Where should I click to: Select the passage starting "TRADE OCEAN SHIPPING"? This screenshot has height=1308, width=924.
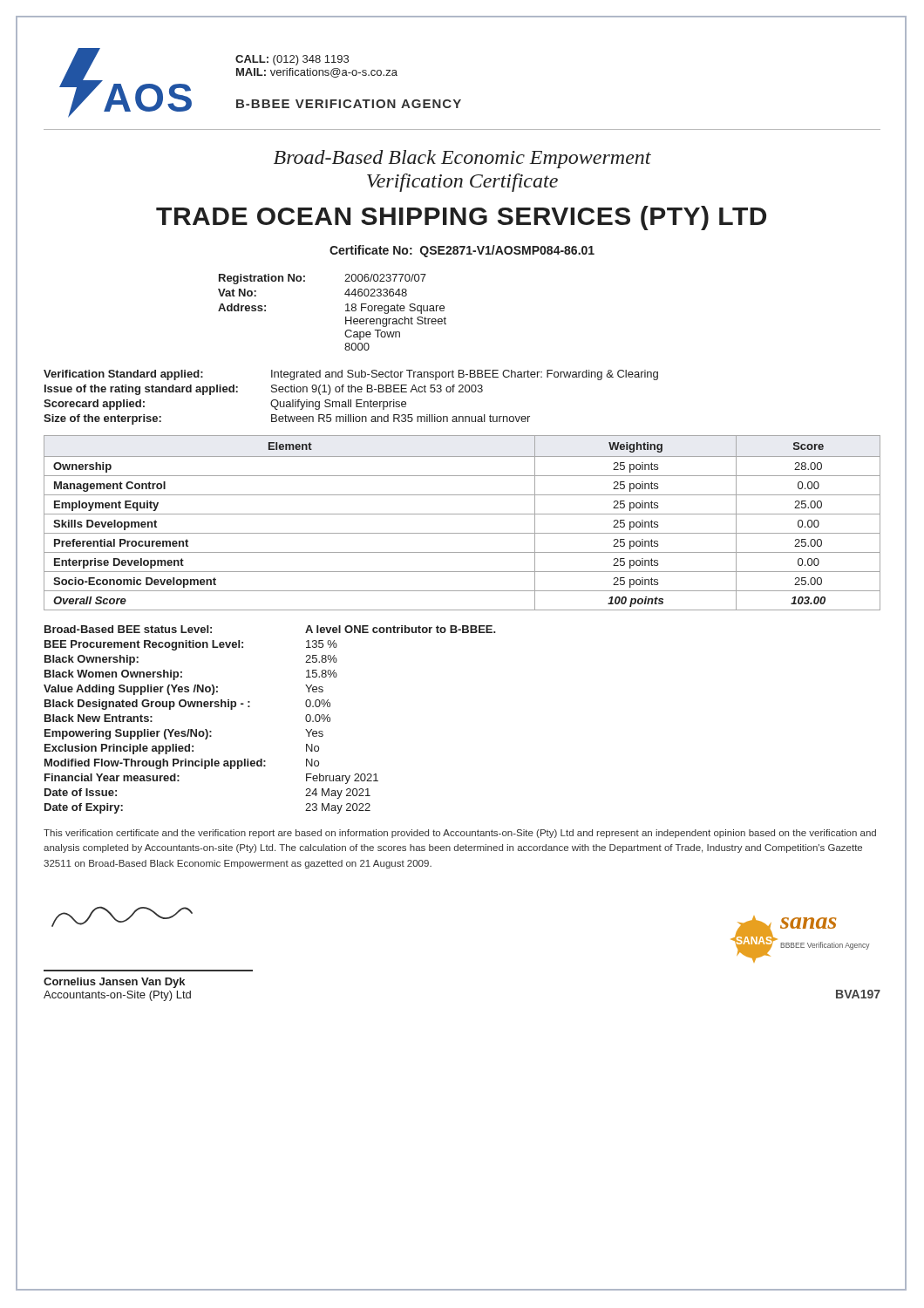point(462,216)
